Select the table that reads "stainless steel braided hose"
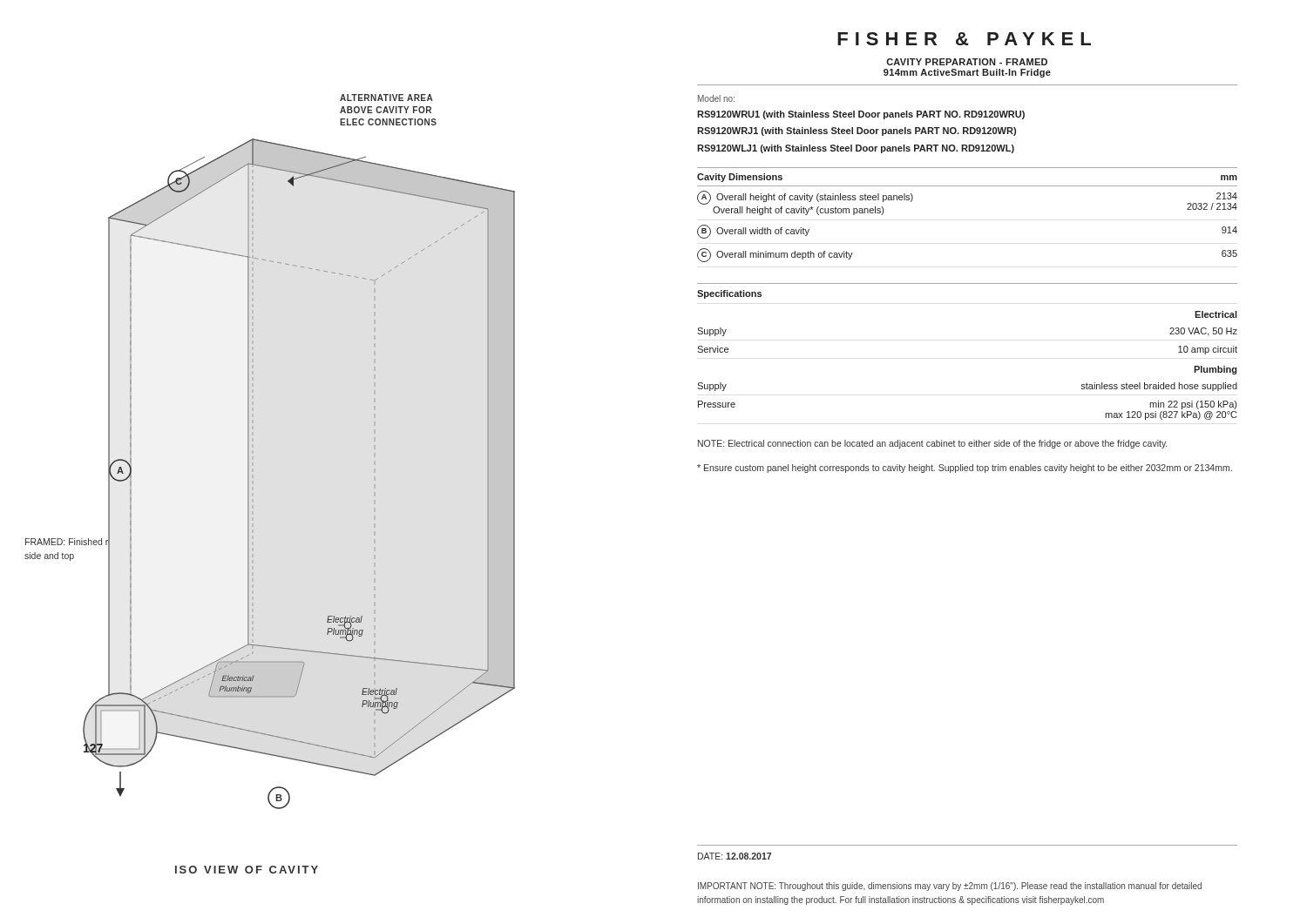The height and width of the screenshot is (924, 1307). [967, 353]
